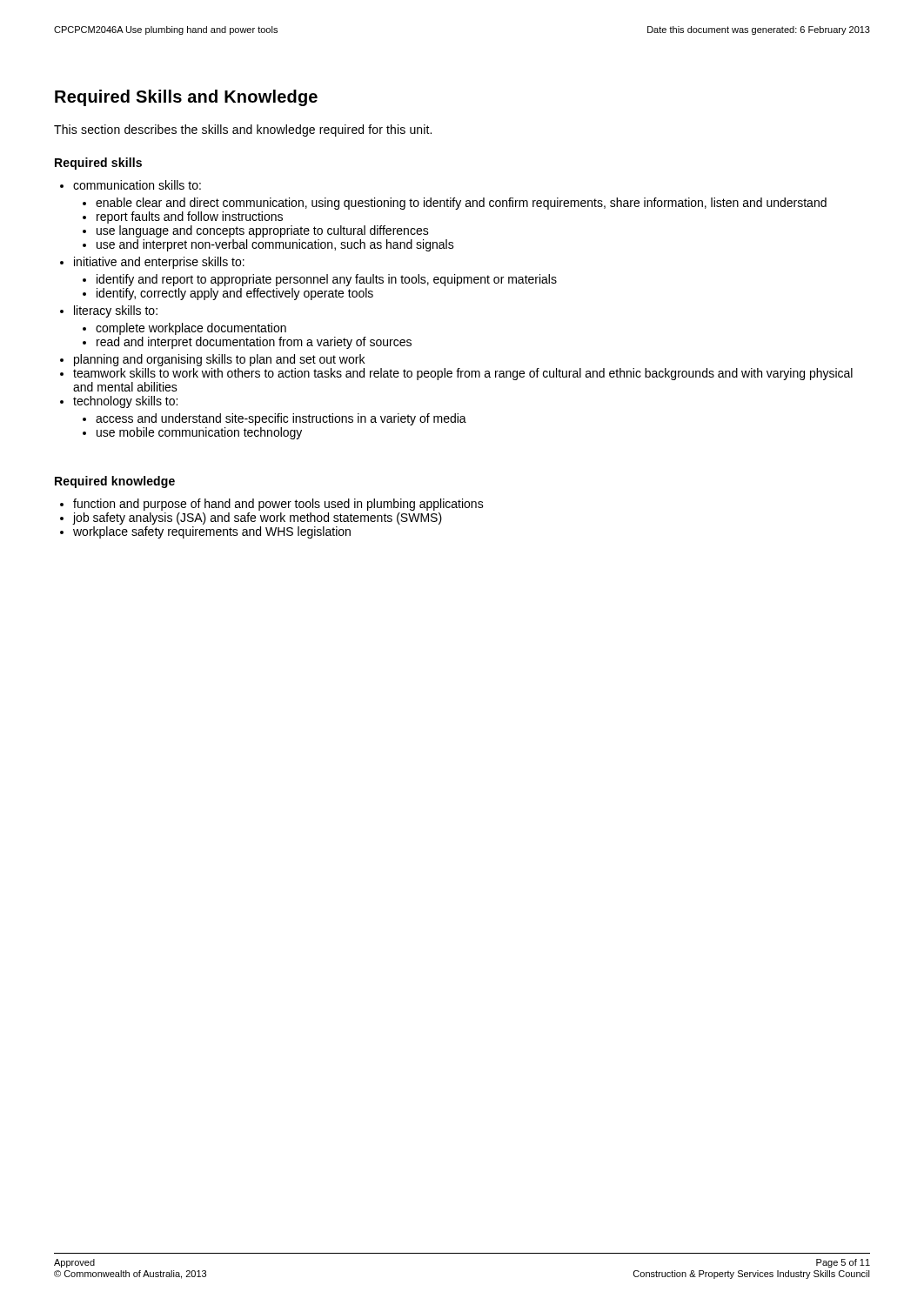The height and width of the screenshot is (1305, 924).
Task: Locate the list item that reads "technology skills to:"
Action: [x=472, y=417]
